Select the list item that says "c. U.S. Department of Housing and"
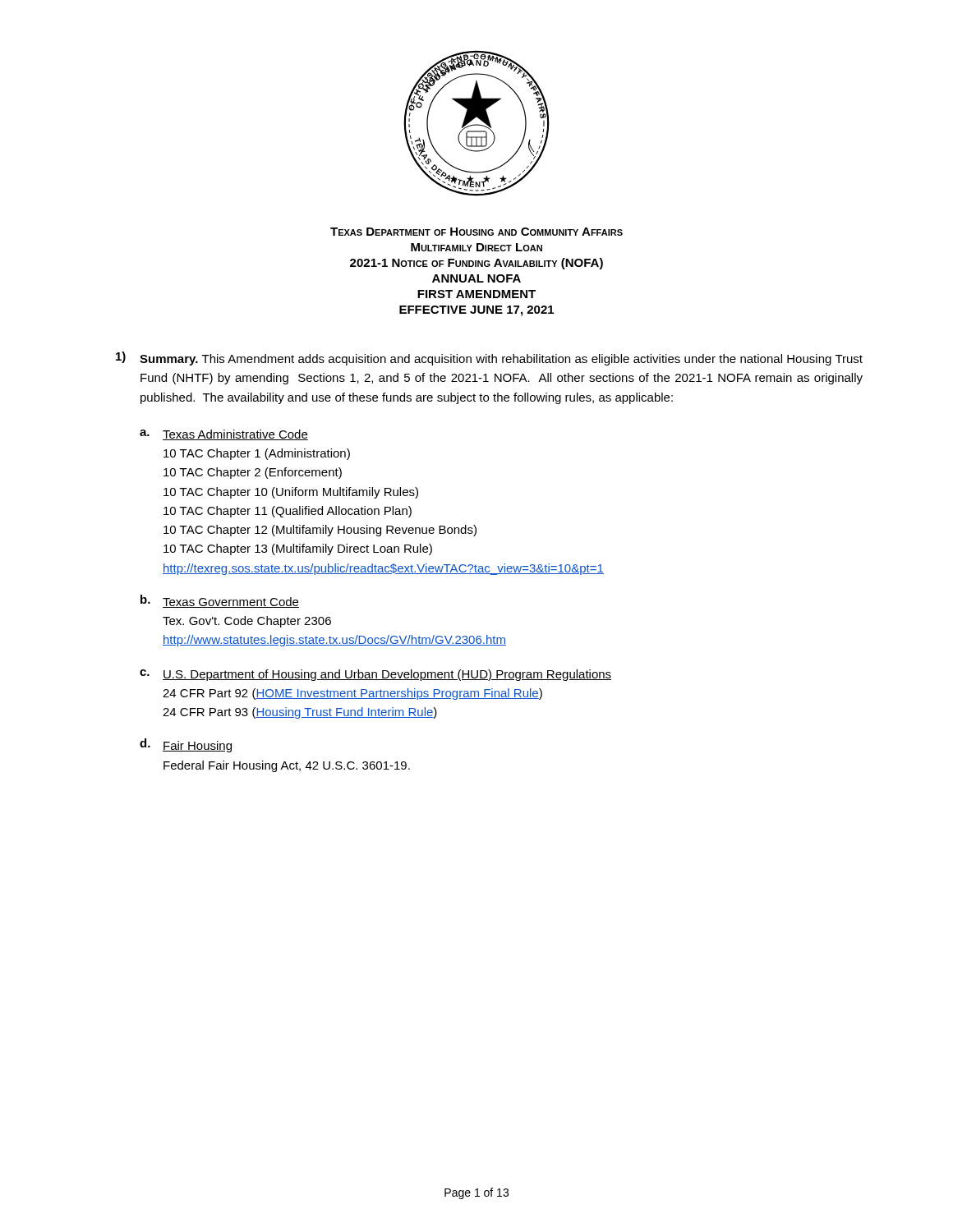 click(501, 693)
